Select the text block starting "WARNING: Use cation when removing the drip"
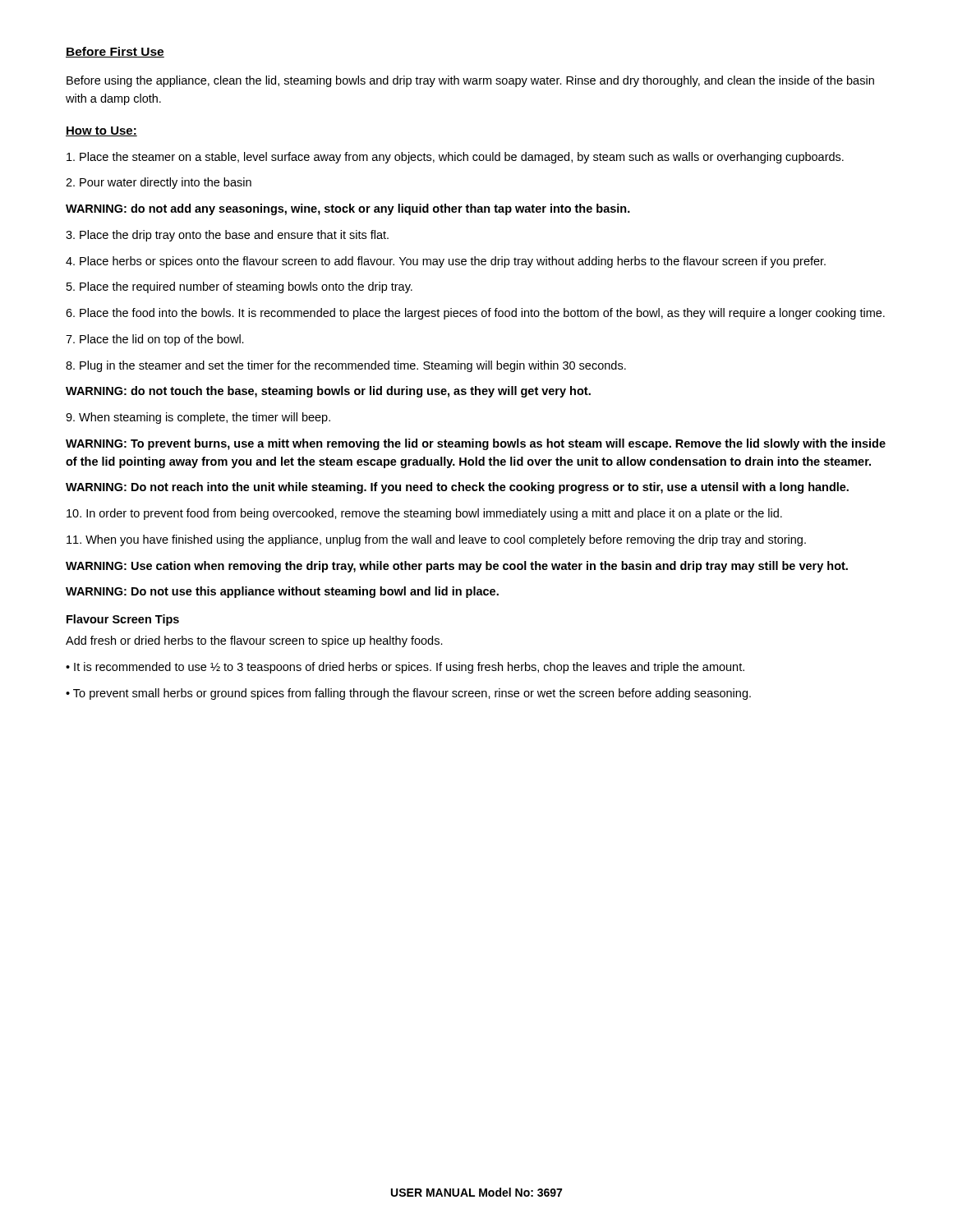This screenshot has height=1232, width=953. (457, 565)
